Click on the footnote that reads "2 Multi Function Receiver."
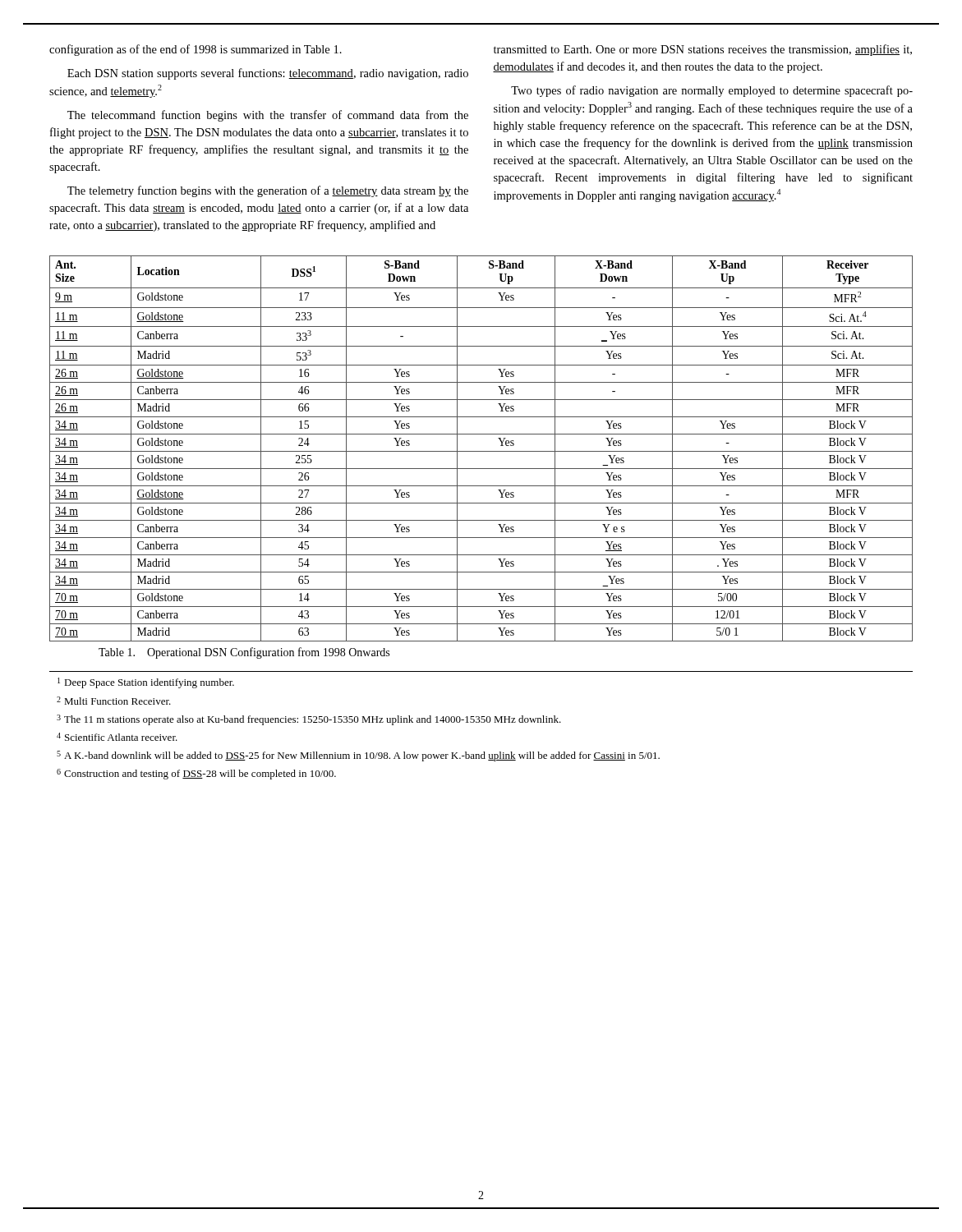 (114, 701)
